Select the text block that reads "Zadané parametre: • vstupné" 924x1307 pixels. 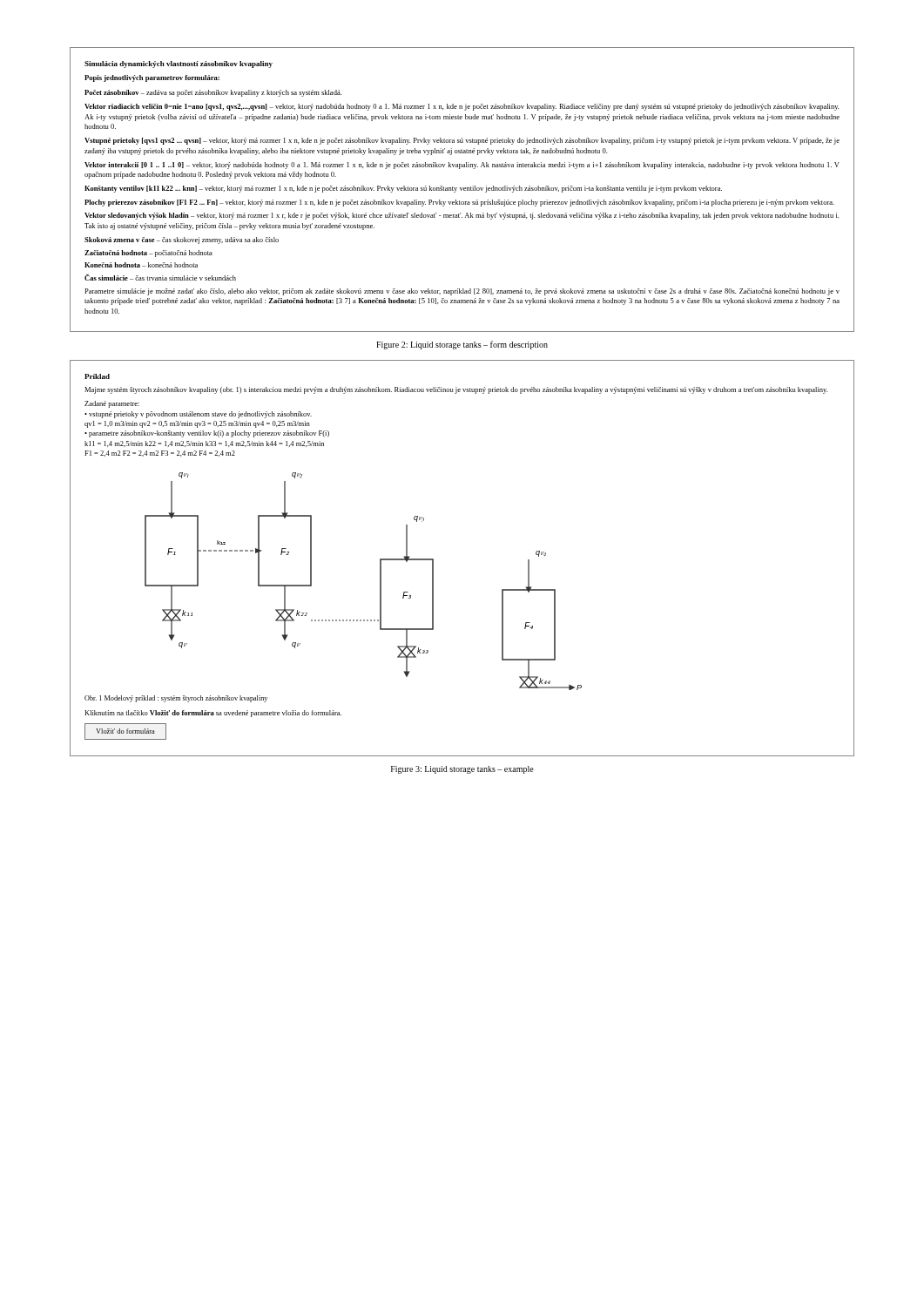click(x=207, y=428)
